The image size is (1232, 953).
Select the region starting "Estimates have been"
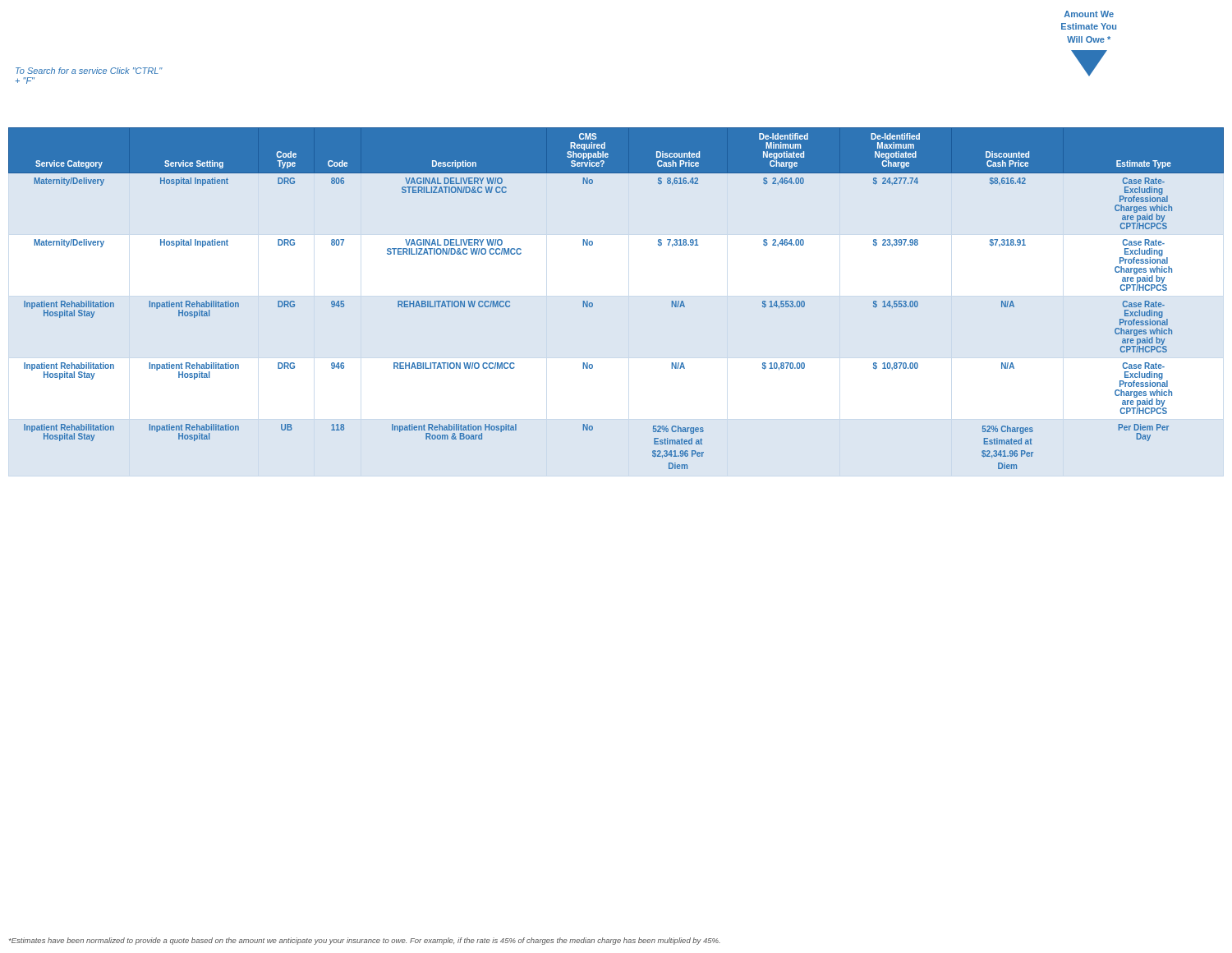click(365, 940)
